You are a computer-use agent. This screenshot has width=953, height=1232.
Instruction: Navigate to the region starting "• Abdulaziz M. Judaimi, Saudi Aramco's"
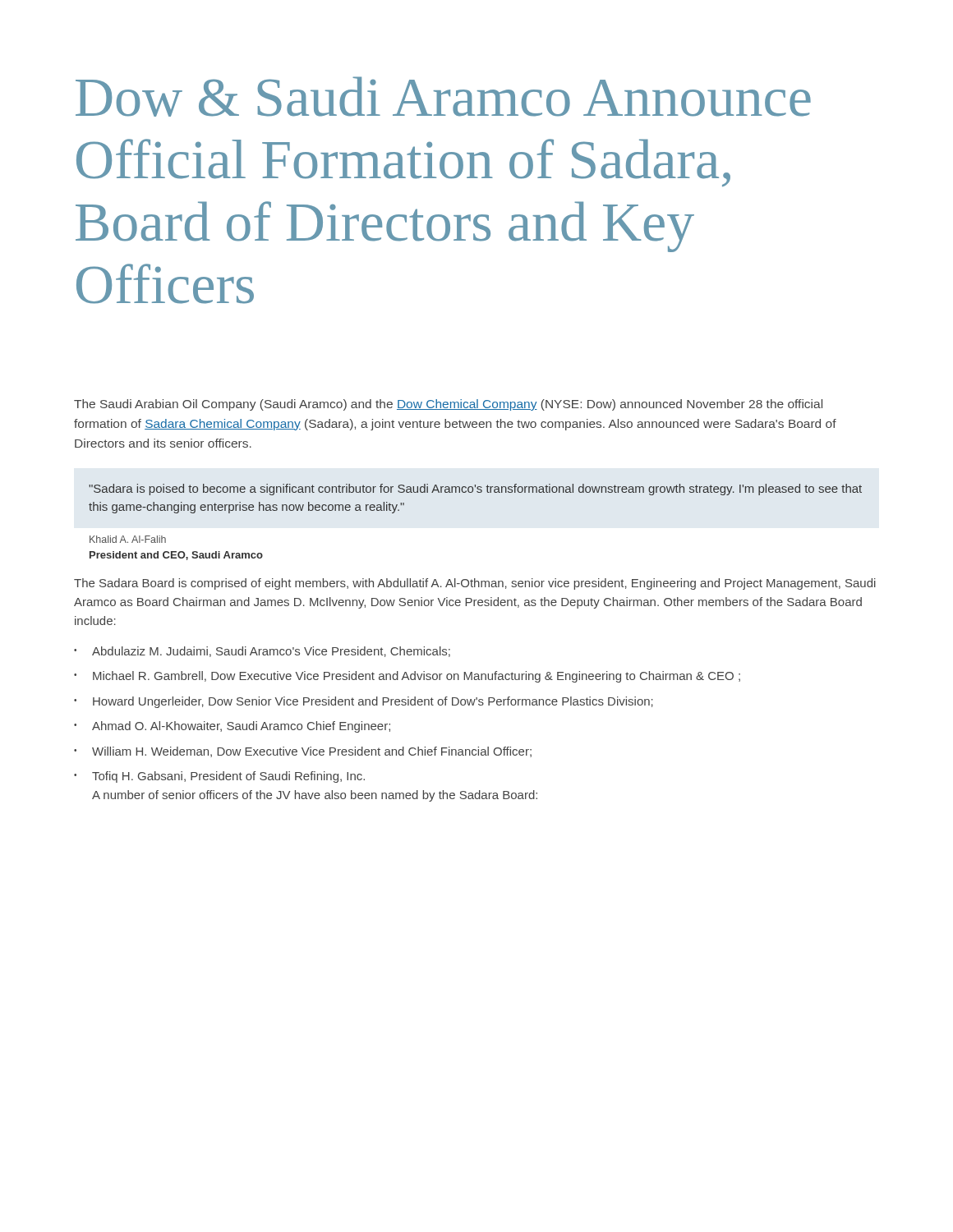262,652
